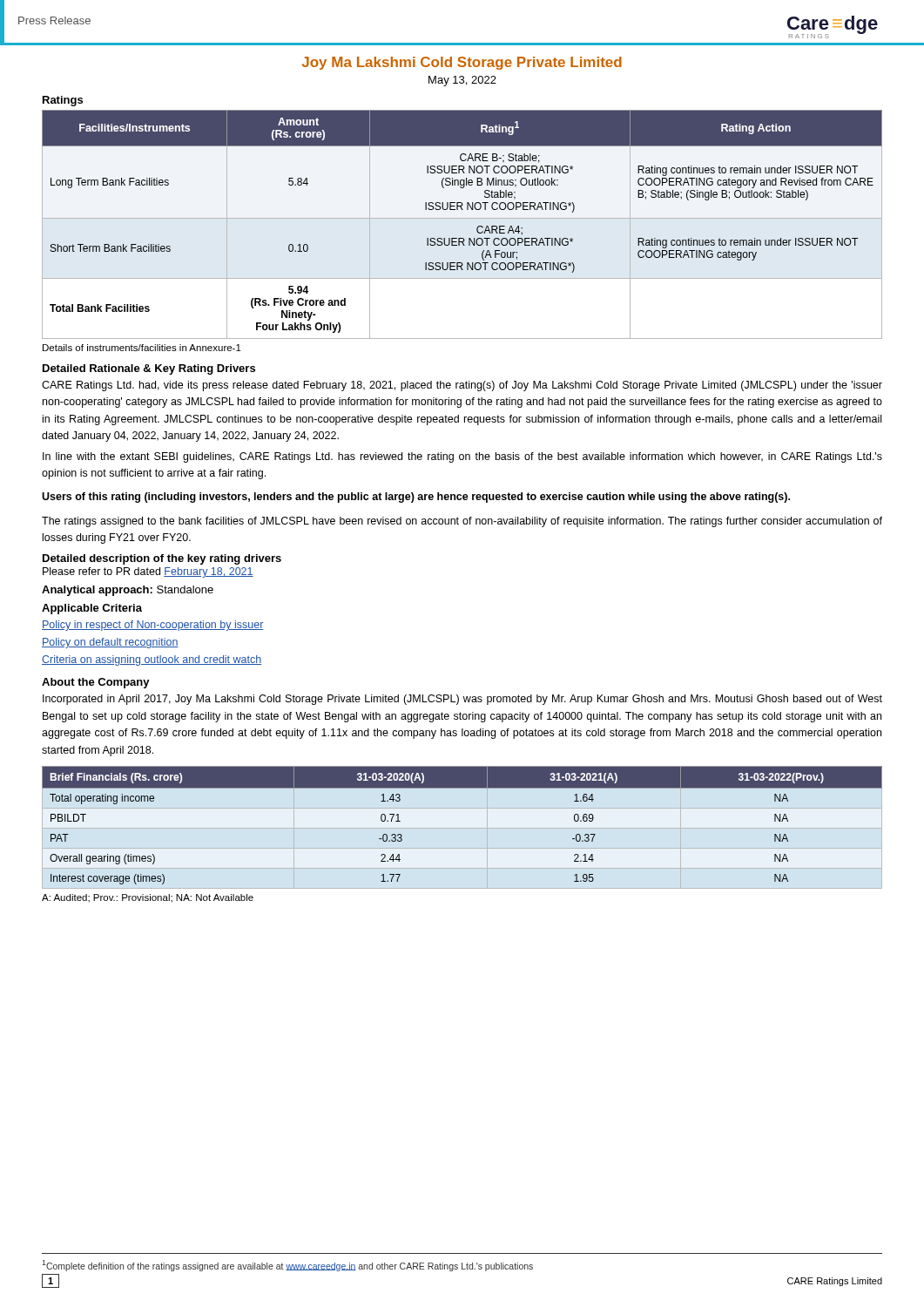Screen dimensions: 1307x924
Task: Find the table that mentions "Rating Action"
Action: pos(462,224)
